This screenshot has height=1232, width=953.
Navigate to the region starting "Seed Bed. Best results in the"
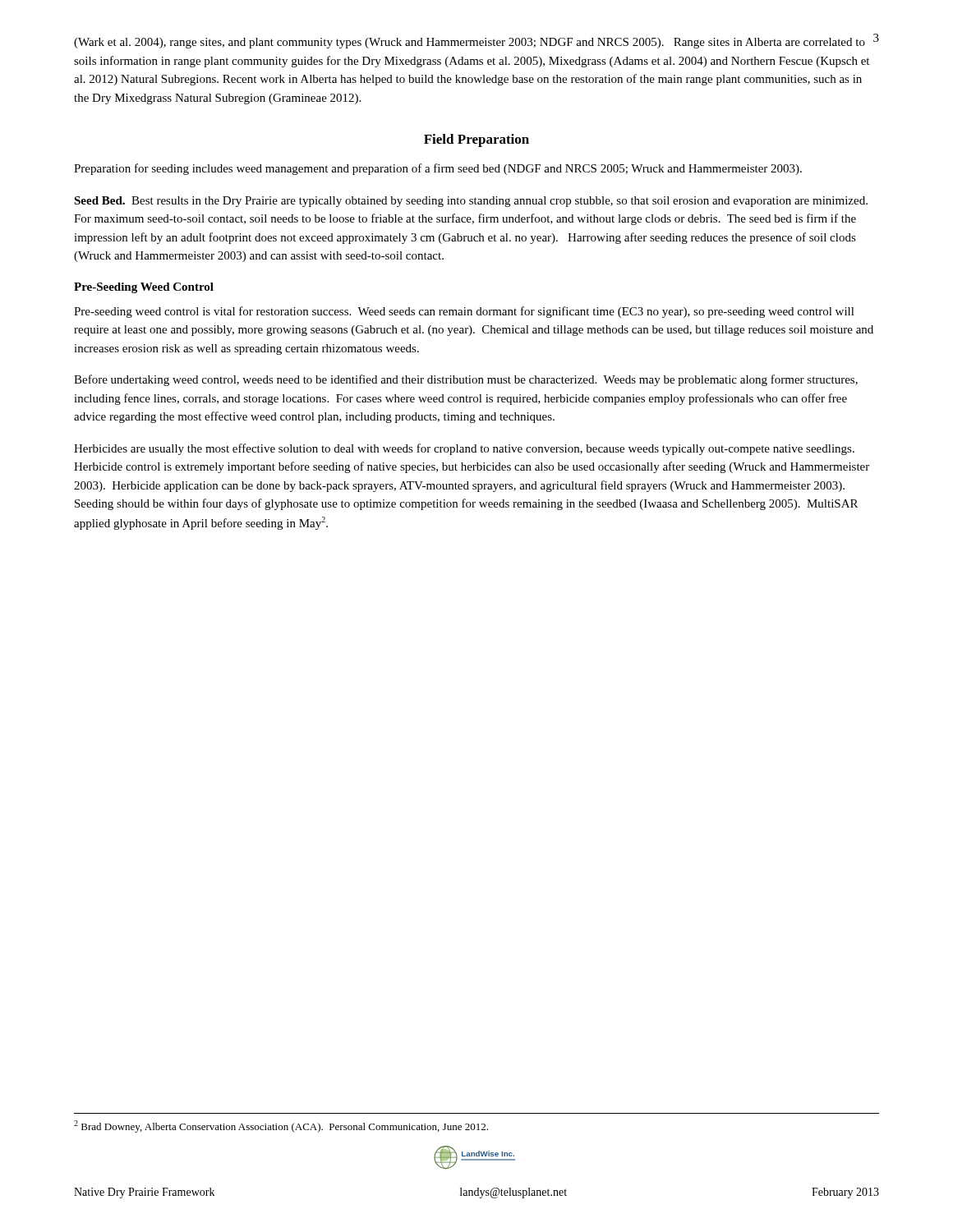tap(476, 228)
